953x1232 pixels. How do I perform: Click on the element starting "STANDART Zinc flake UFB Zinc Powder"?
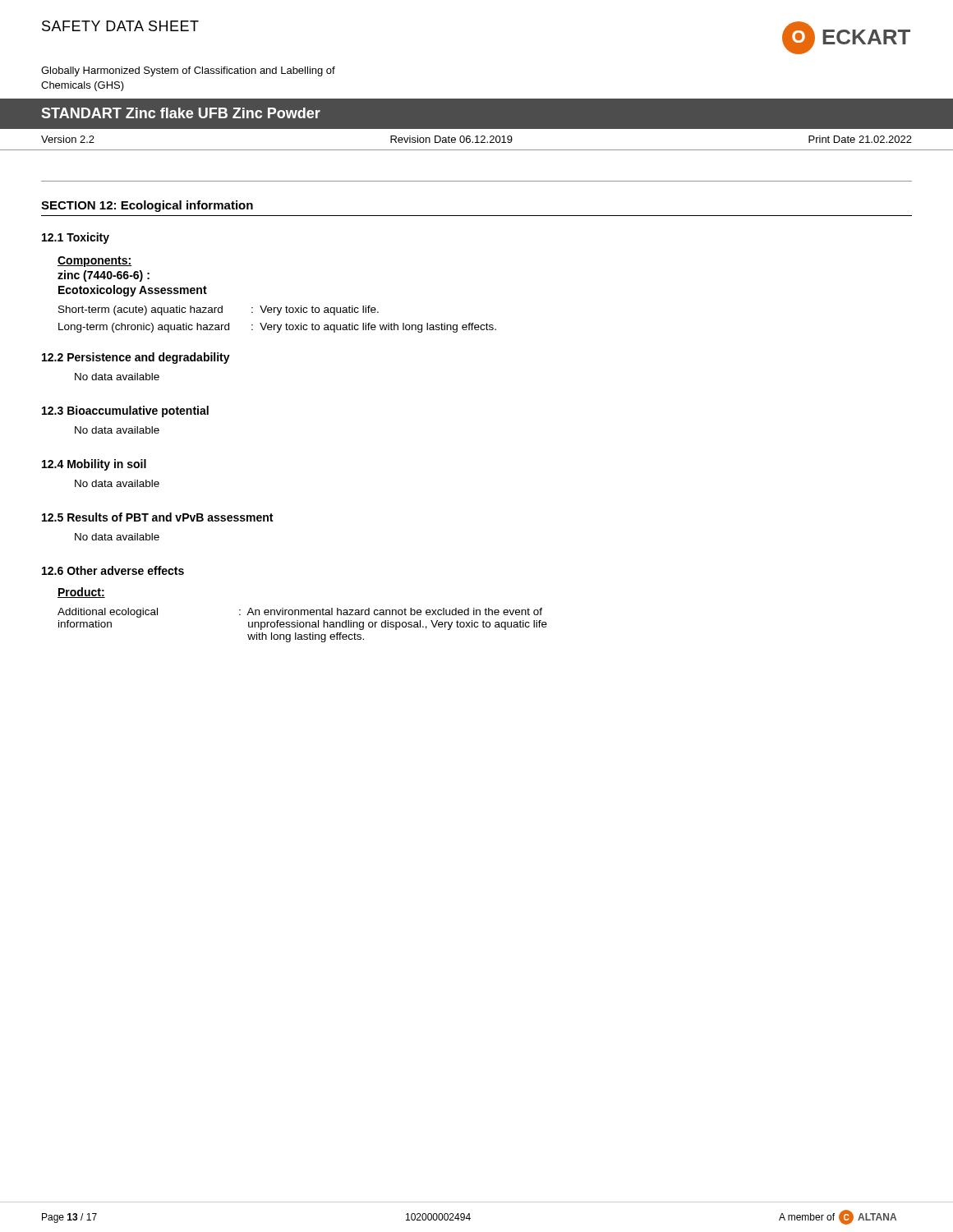181,113
